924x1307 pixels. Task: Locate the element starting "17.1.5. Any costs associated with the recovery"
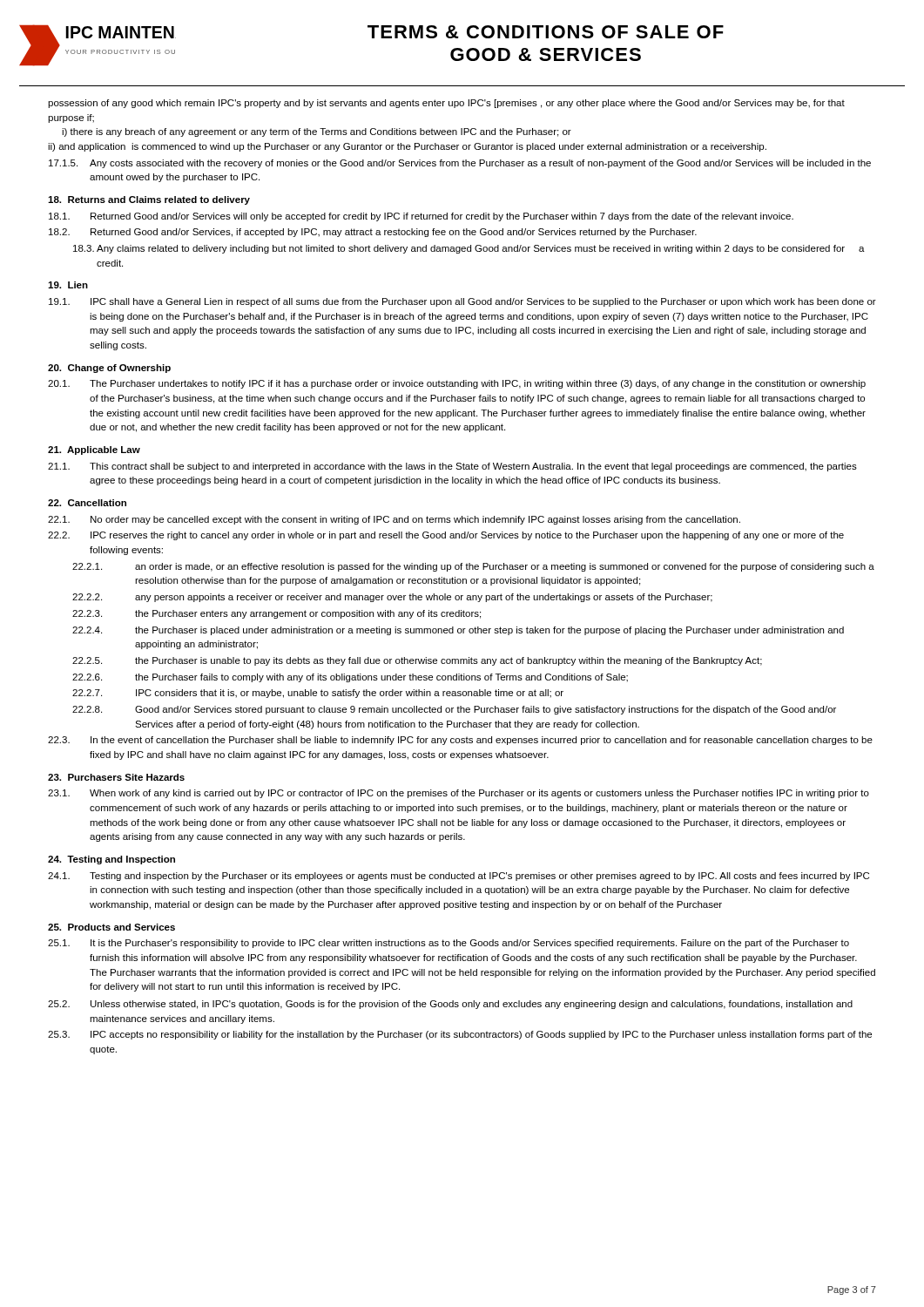point(462,170)
